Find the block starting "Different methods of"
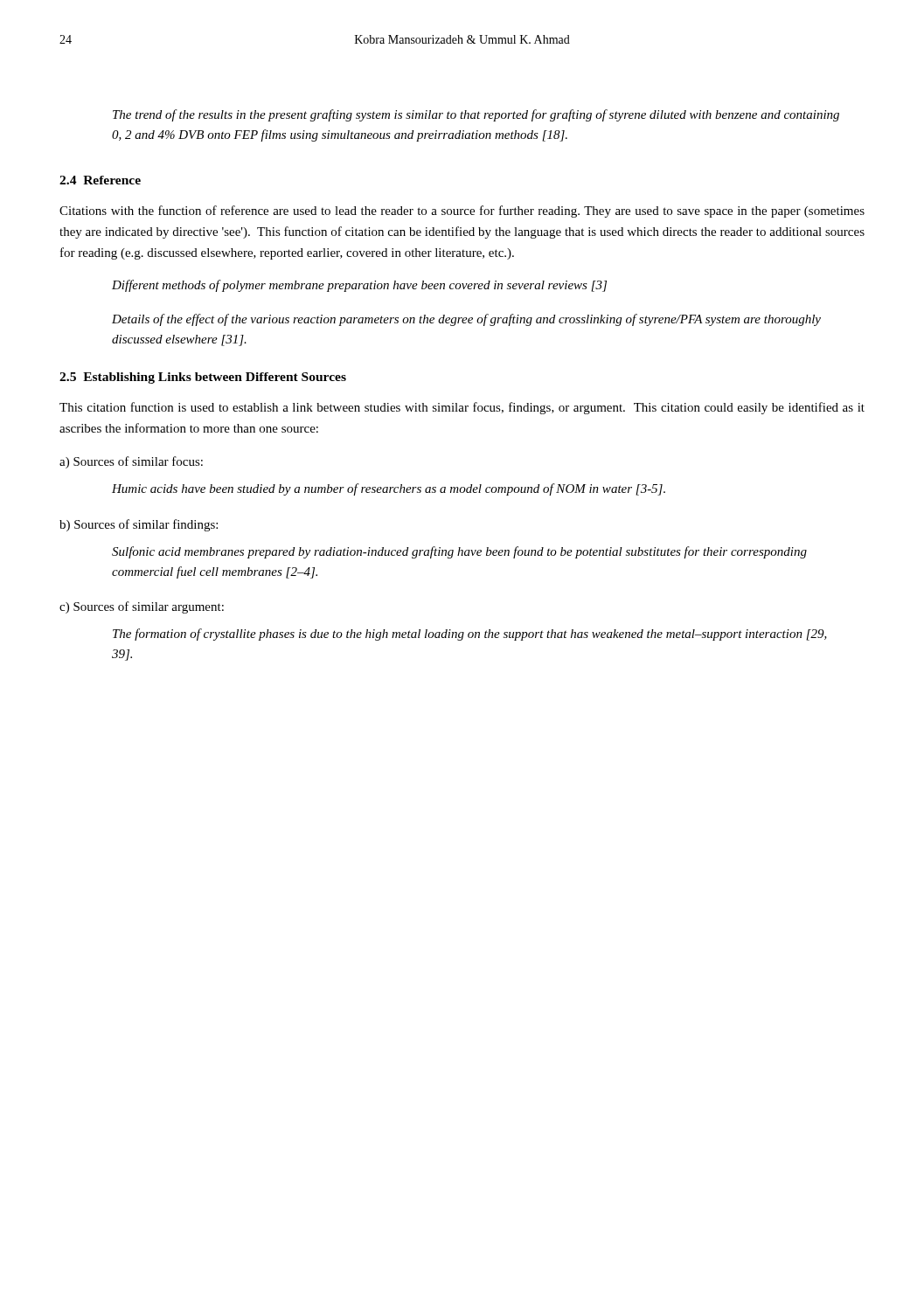 [x=360, y=284]
